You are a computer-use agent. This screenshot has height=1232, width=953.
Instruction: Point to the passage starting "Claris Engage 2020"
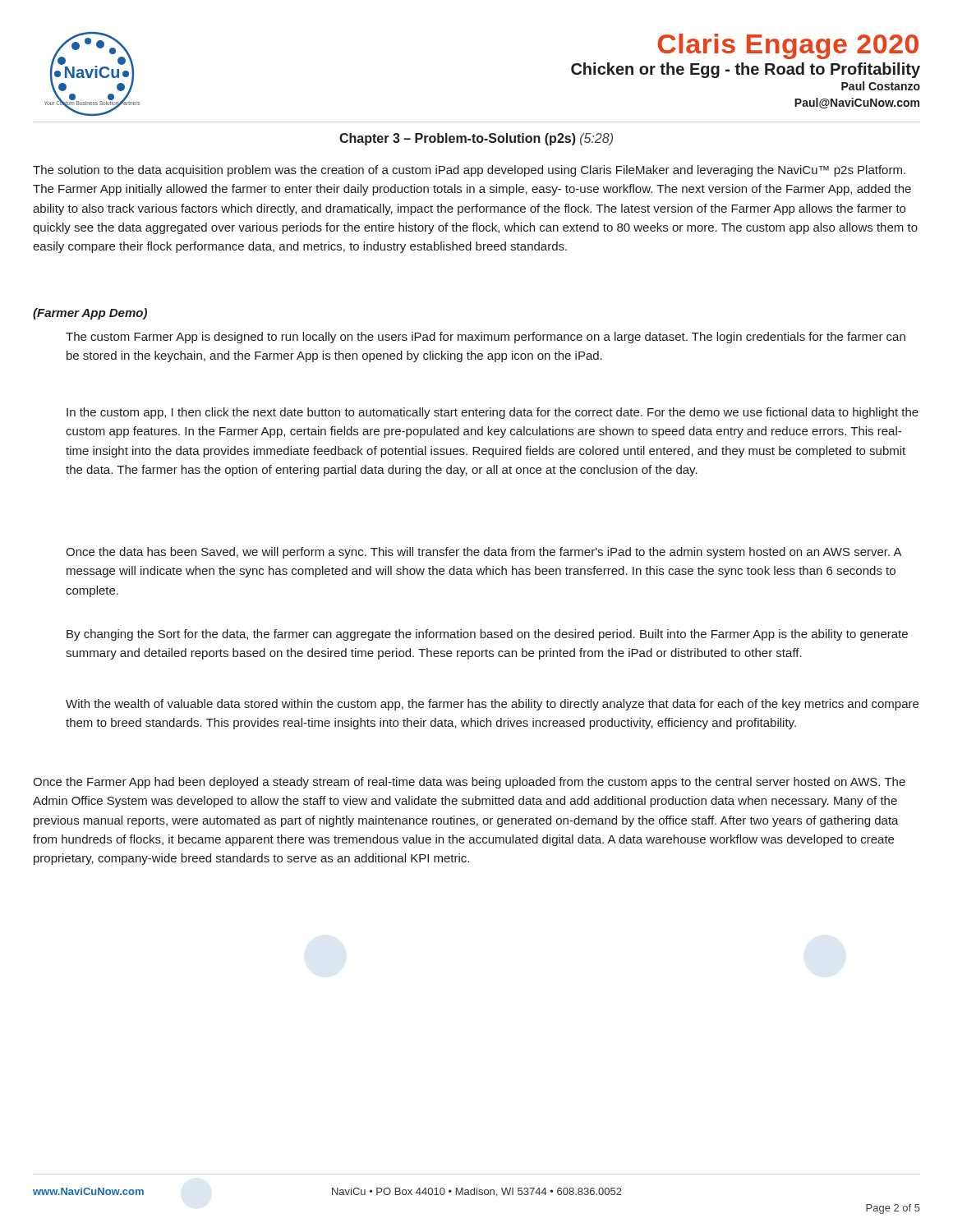pos(788,44)
